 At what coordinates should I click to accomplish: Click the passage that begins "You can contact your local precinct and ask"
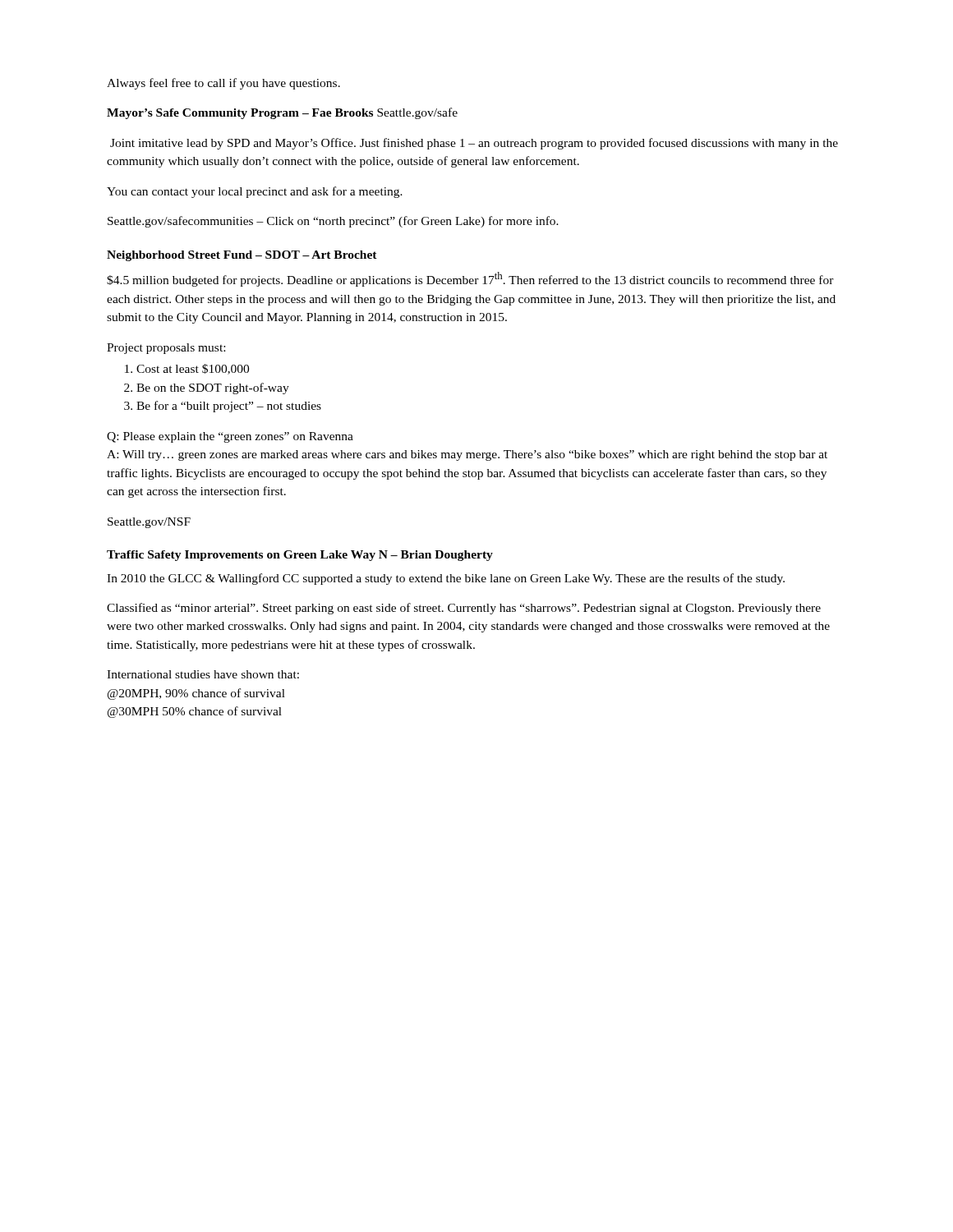point(255,191)
